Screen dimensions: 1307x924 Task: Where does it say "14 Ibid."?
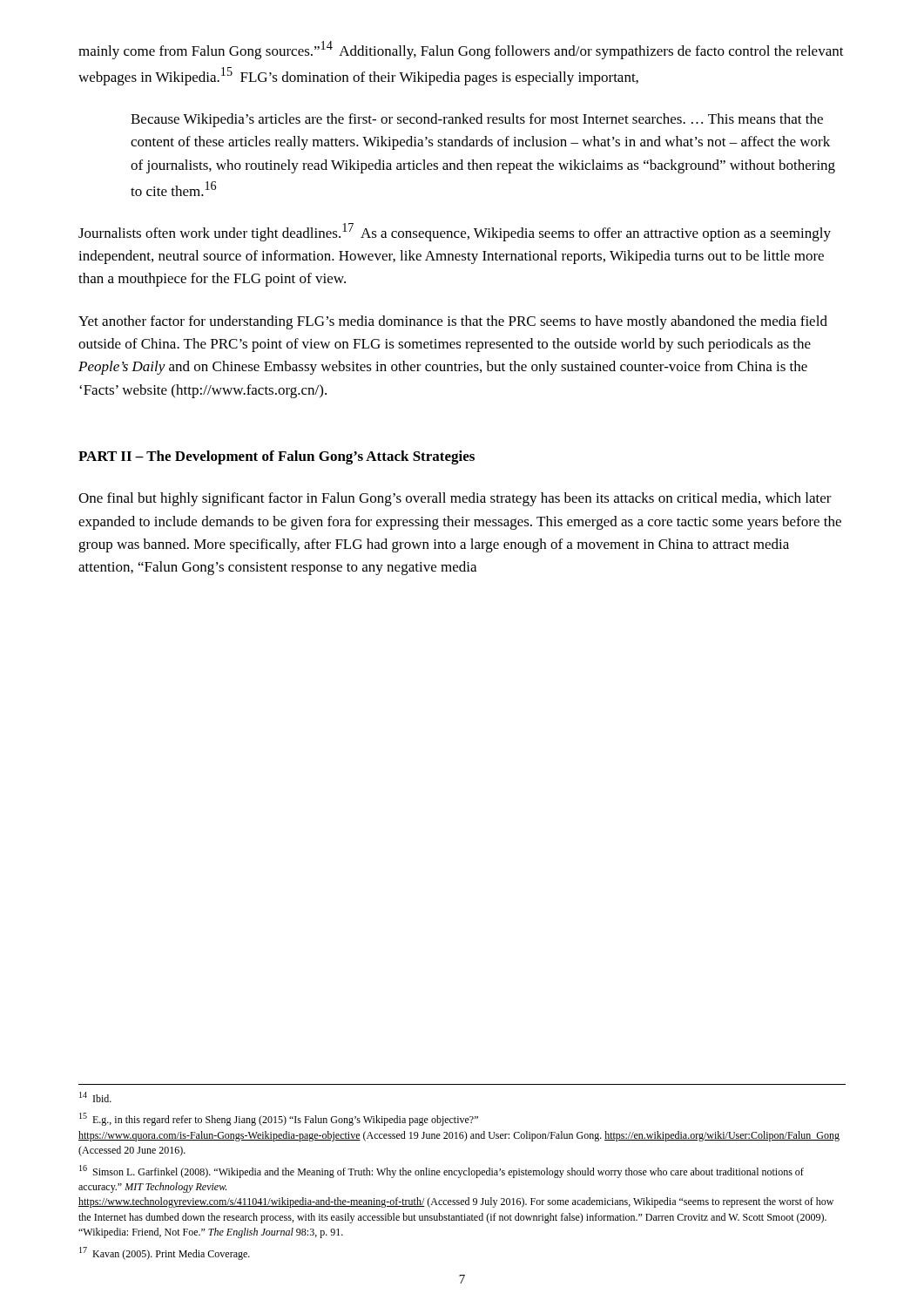tap(95, 1098)
